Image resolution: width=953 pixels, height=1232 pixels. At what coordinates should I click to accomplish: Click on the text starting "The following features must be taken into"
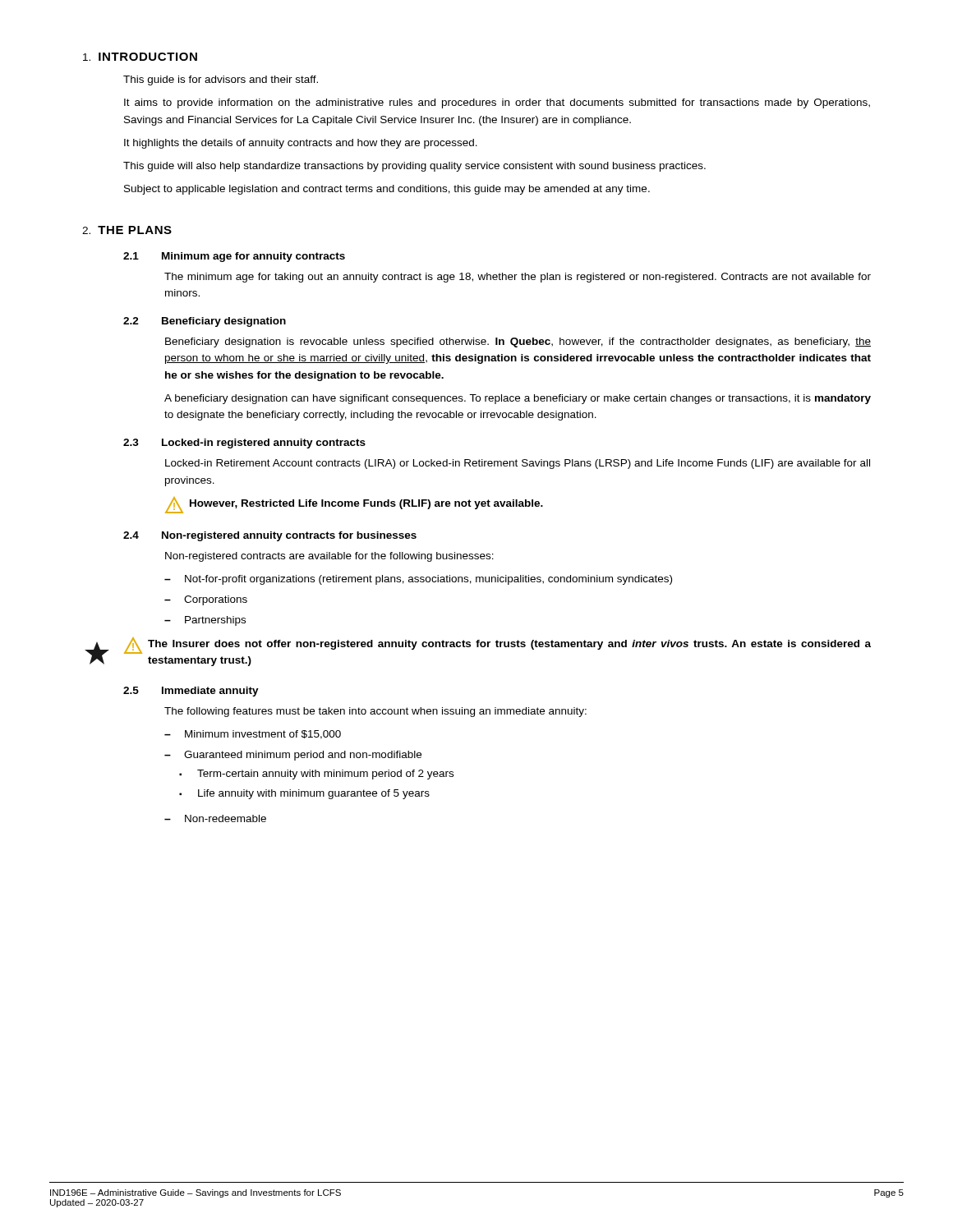pyautogui.click(x=518, y=711)
